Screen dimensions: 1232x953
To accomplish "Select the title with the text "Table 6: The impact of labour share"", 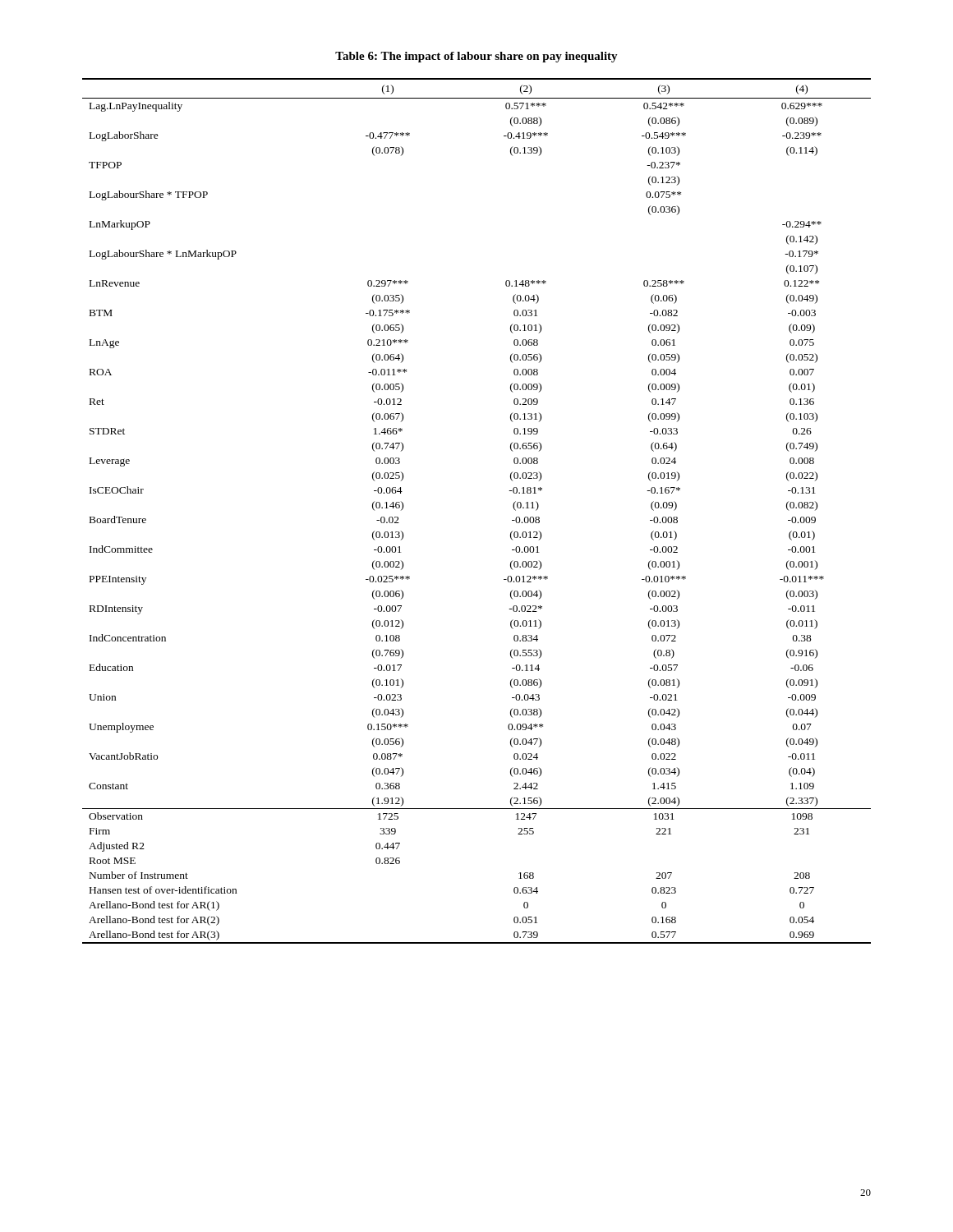I will point(476,56).
